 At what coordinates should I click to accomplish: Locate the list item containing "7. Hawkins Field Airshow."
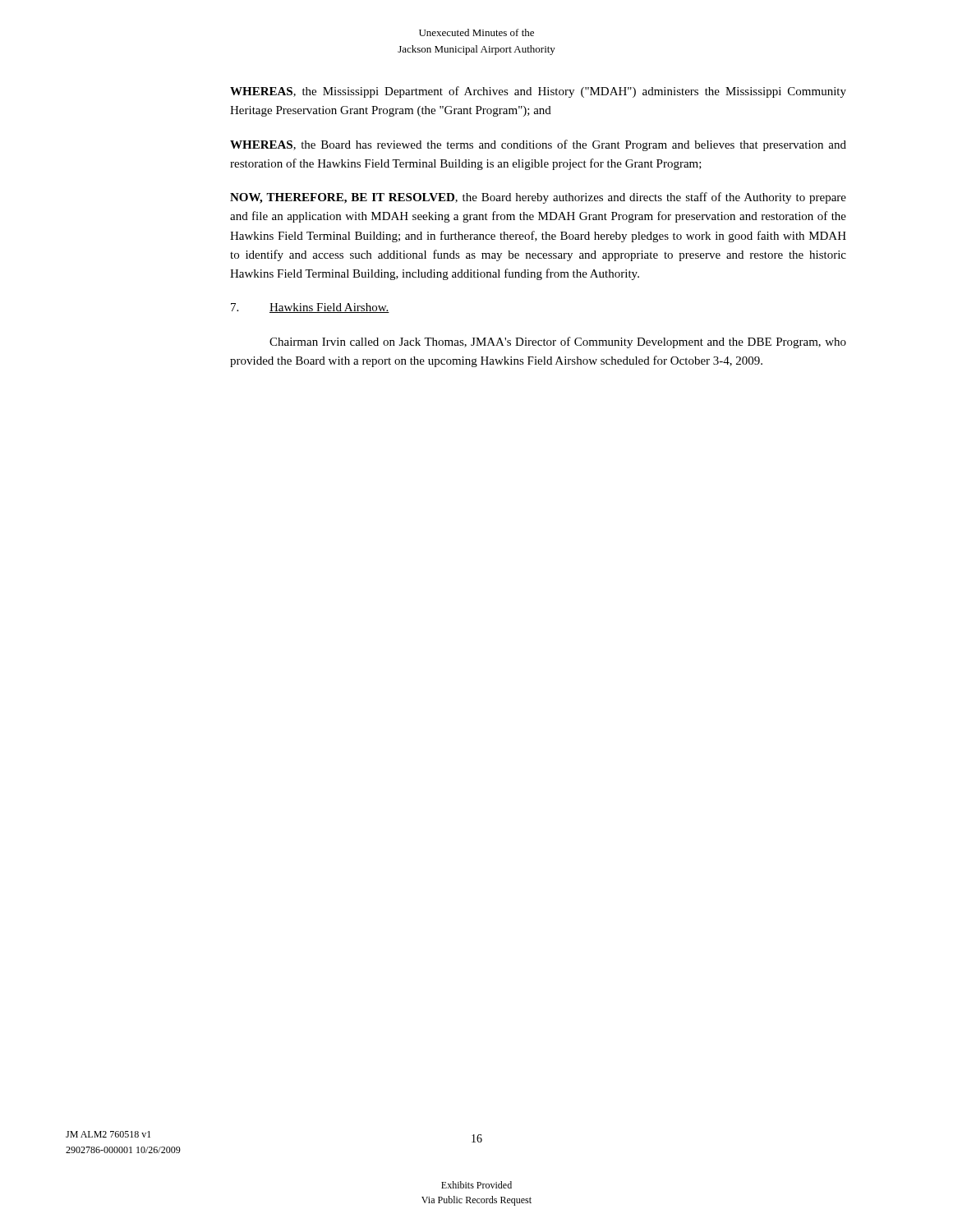pyautogui.click(x=310, y=308)
